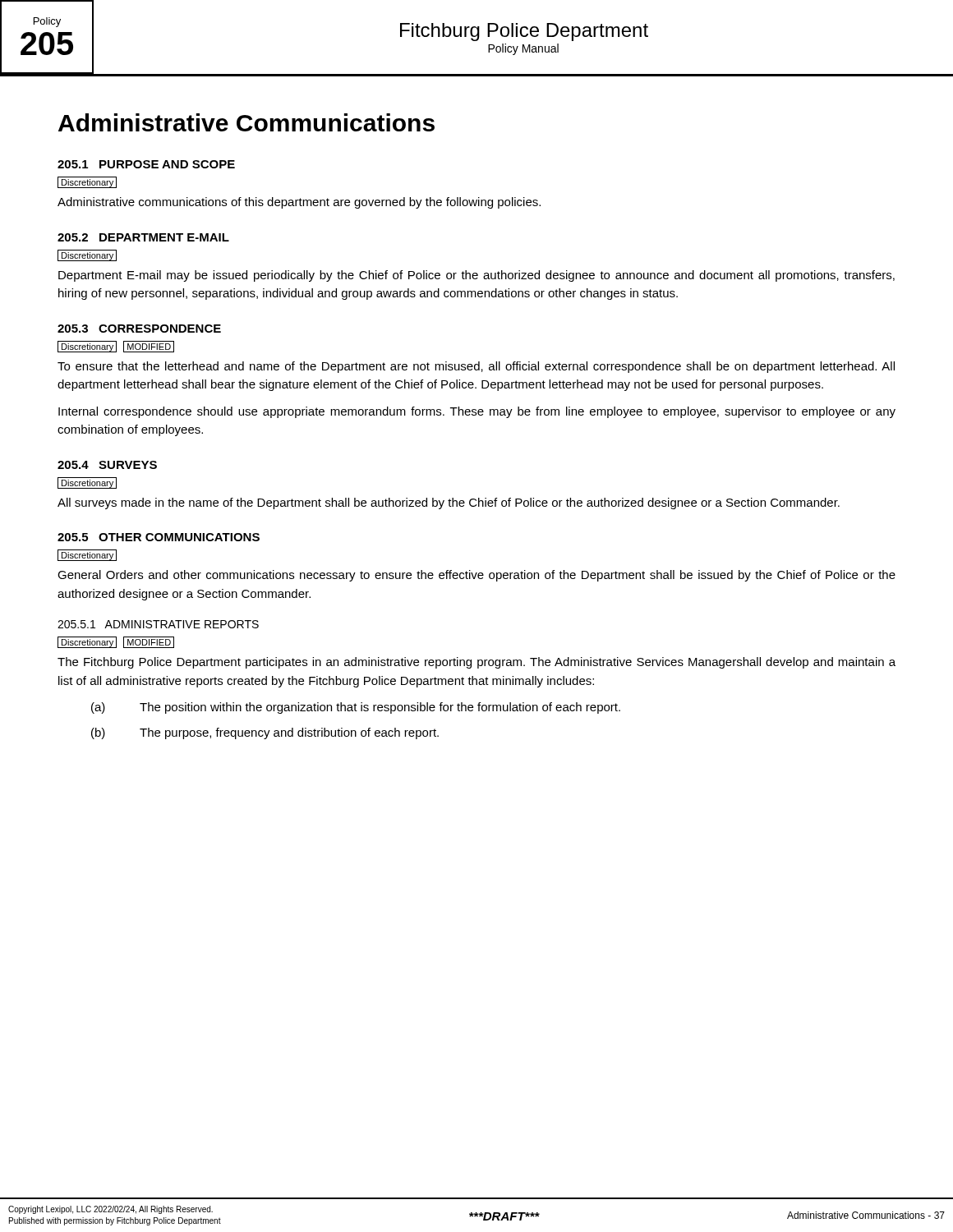The width and height of the screenshot is (953, 1232).
Task: Click on the text block that reads "Department E-mail may"
Action: (476, 284)
